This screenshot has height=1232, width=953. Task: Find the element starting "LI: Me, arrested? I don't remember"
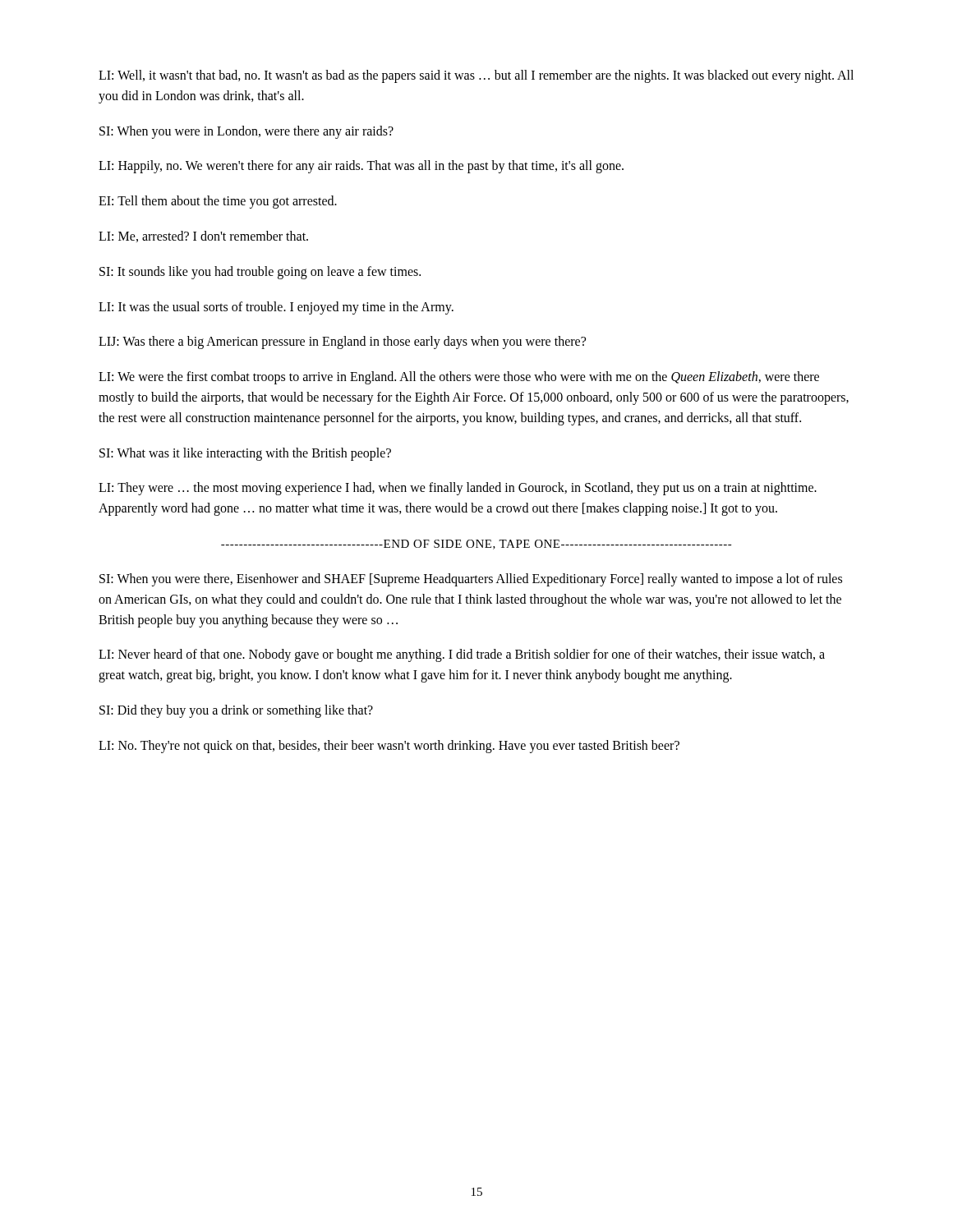point(204,236)
